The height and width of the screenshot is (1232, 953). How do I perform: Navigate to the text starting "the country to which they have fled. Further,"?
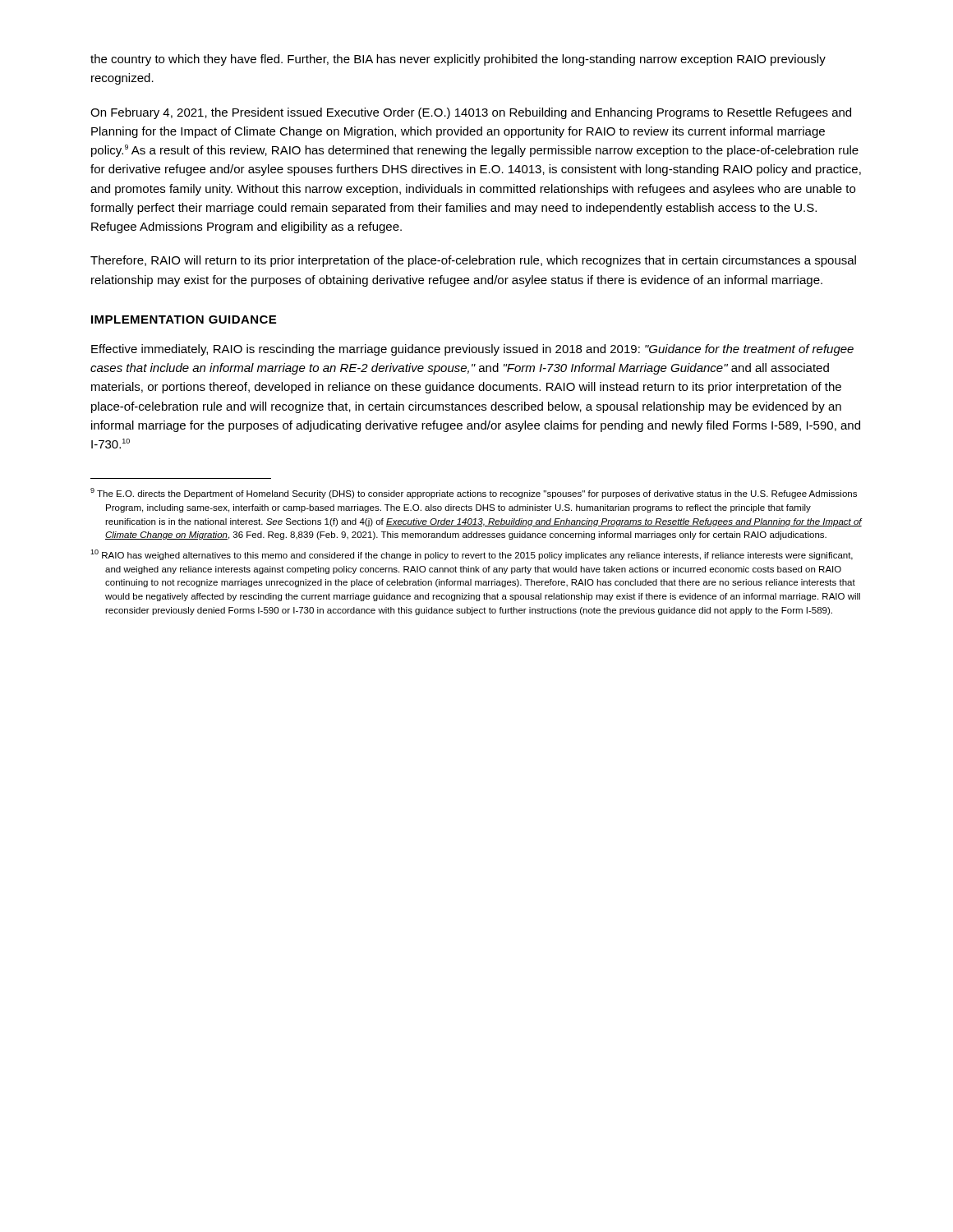[x=458, y=68]
